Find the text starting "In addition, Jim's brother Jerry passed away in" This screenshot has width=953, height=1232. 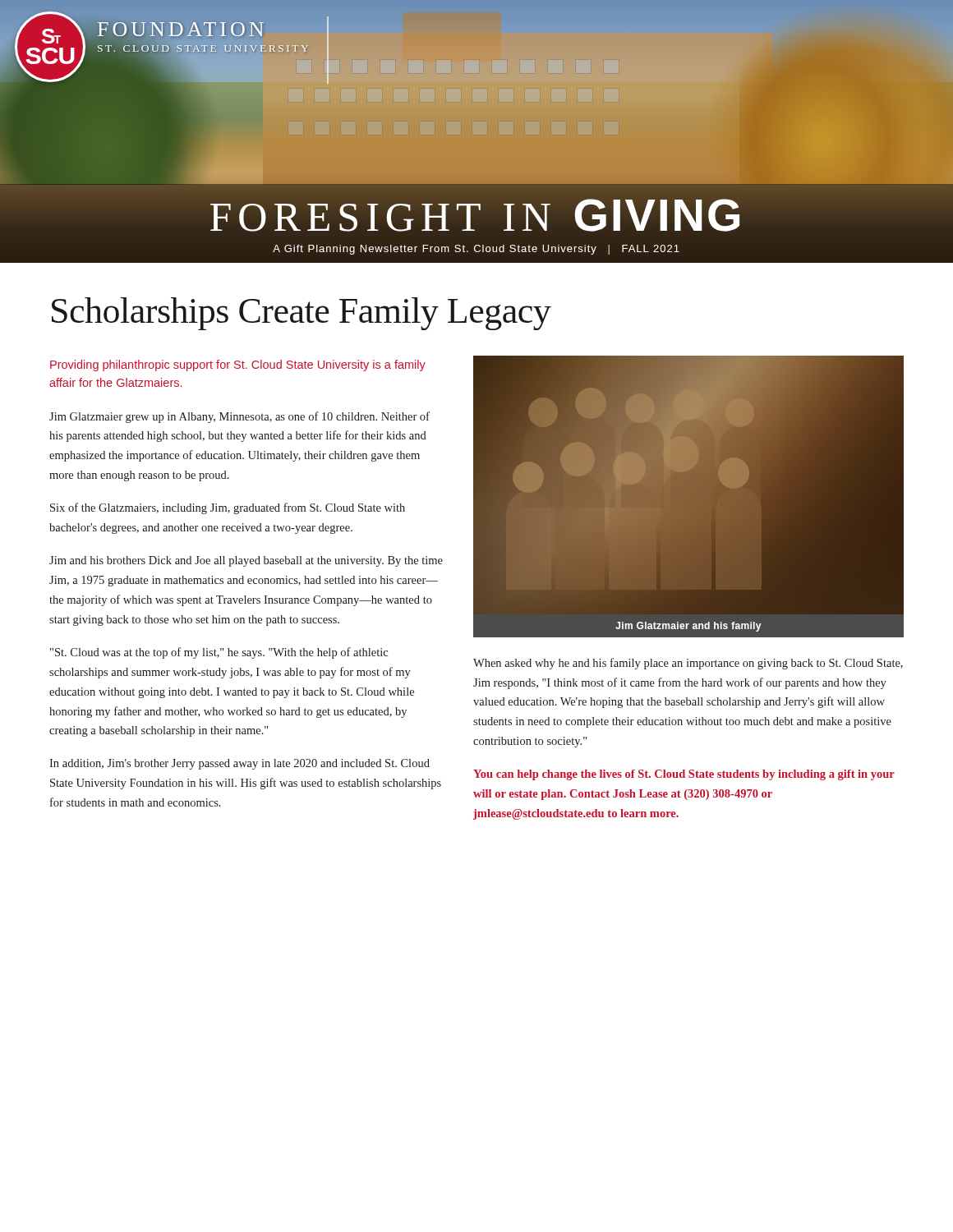pyautogui.click(x=245, y=783)
